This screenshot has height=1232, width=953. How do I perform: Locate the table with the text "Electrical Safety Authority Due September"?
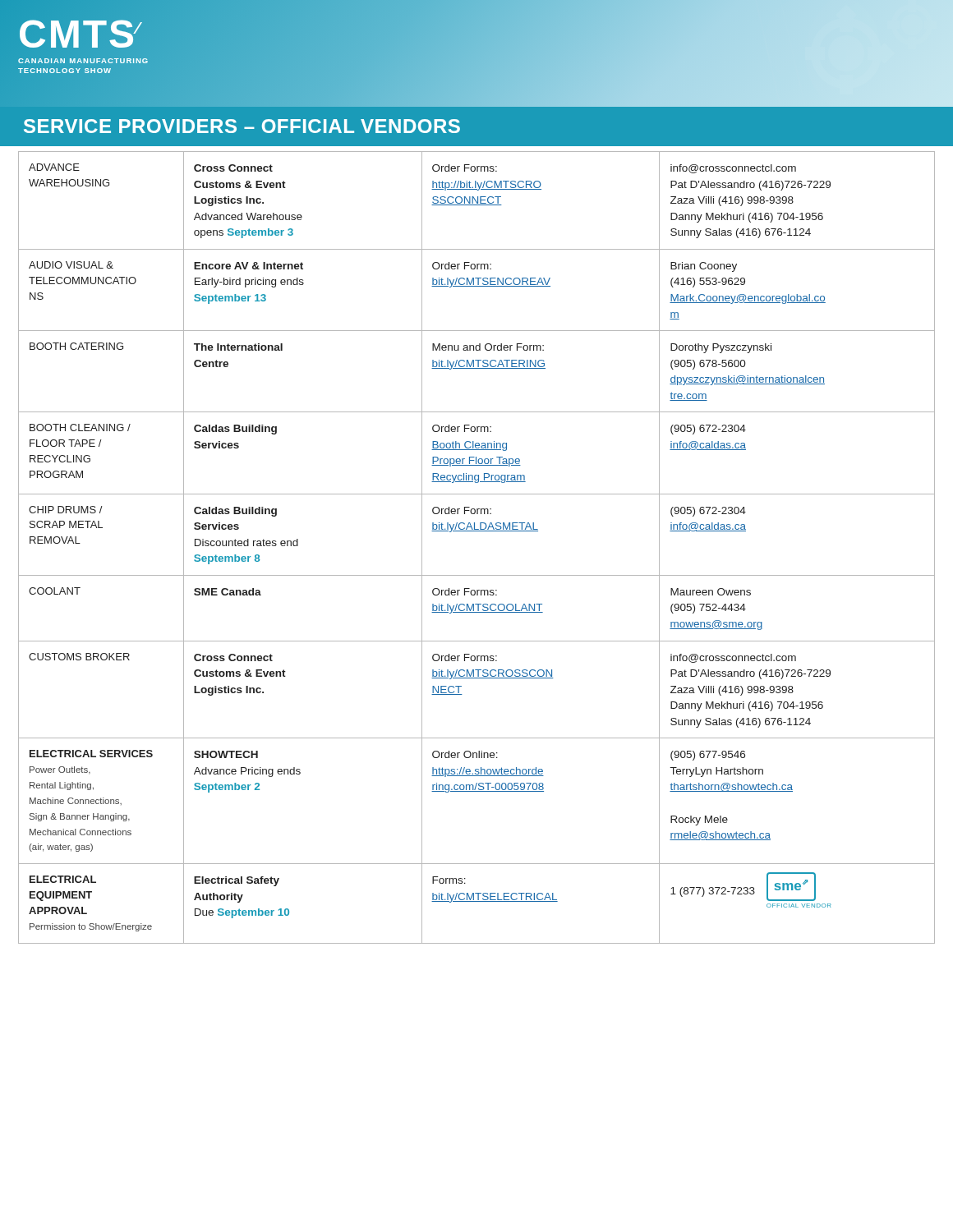click(x=476, y=547)
